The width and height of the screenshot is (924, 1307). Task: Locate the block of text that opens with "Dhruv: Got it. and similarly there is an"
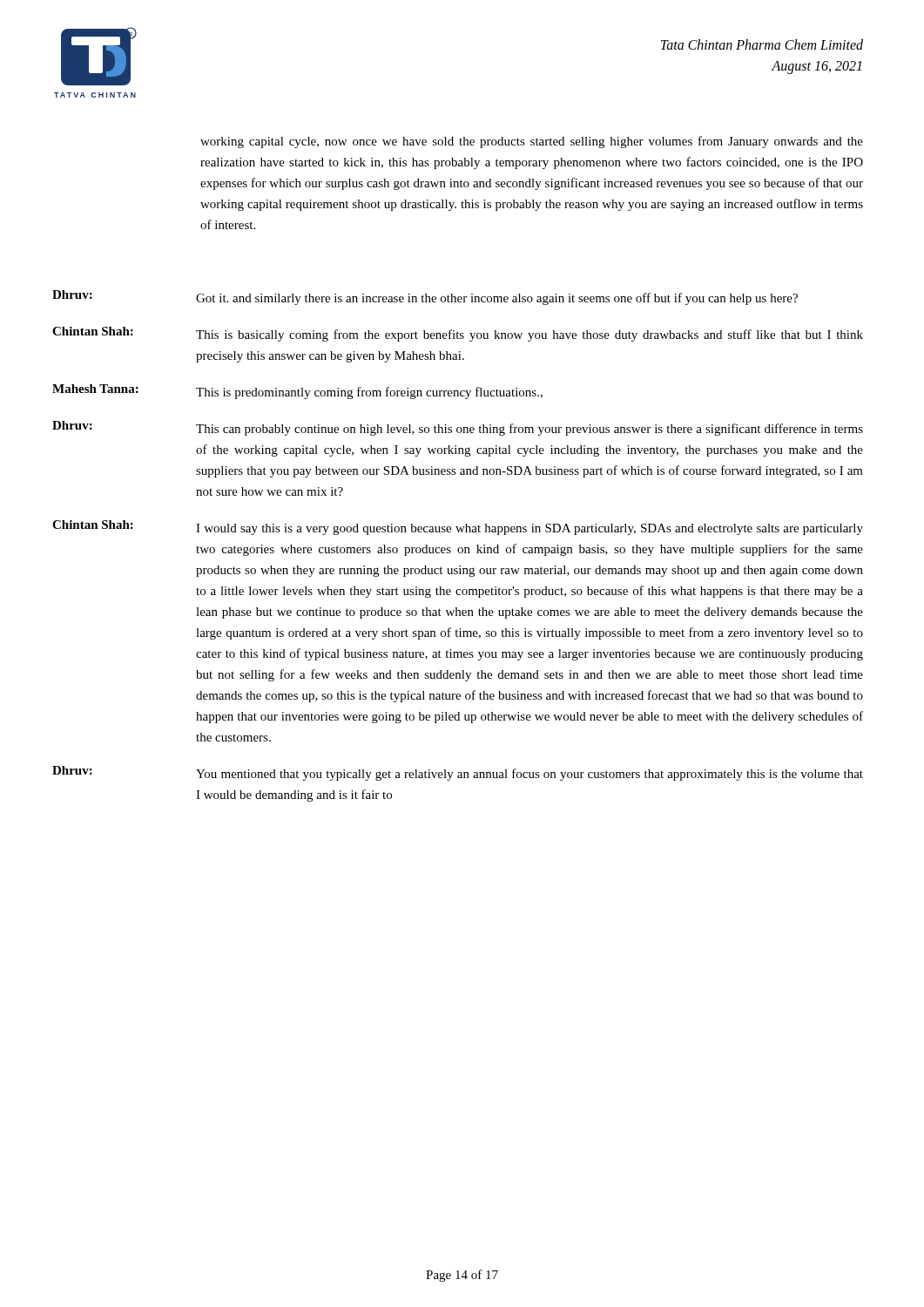[x=458, y=298]
